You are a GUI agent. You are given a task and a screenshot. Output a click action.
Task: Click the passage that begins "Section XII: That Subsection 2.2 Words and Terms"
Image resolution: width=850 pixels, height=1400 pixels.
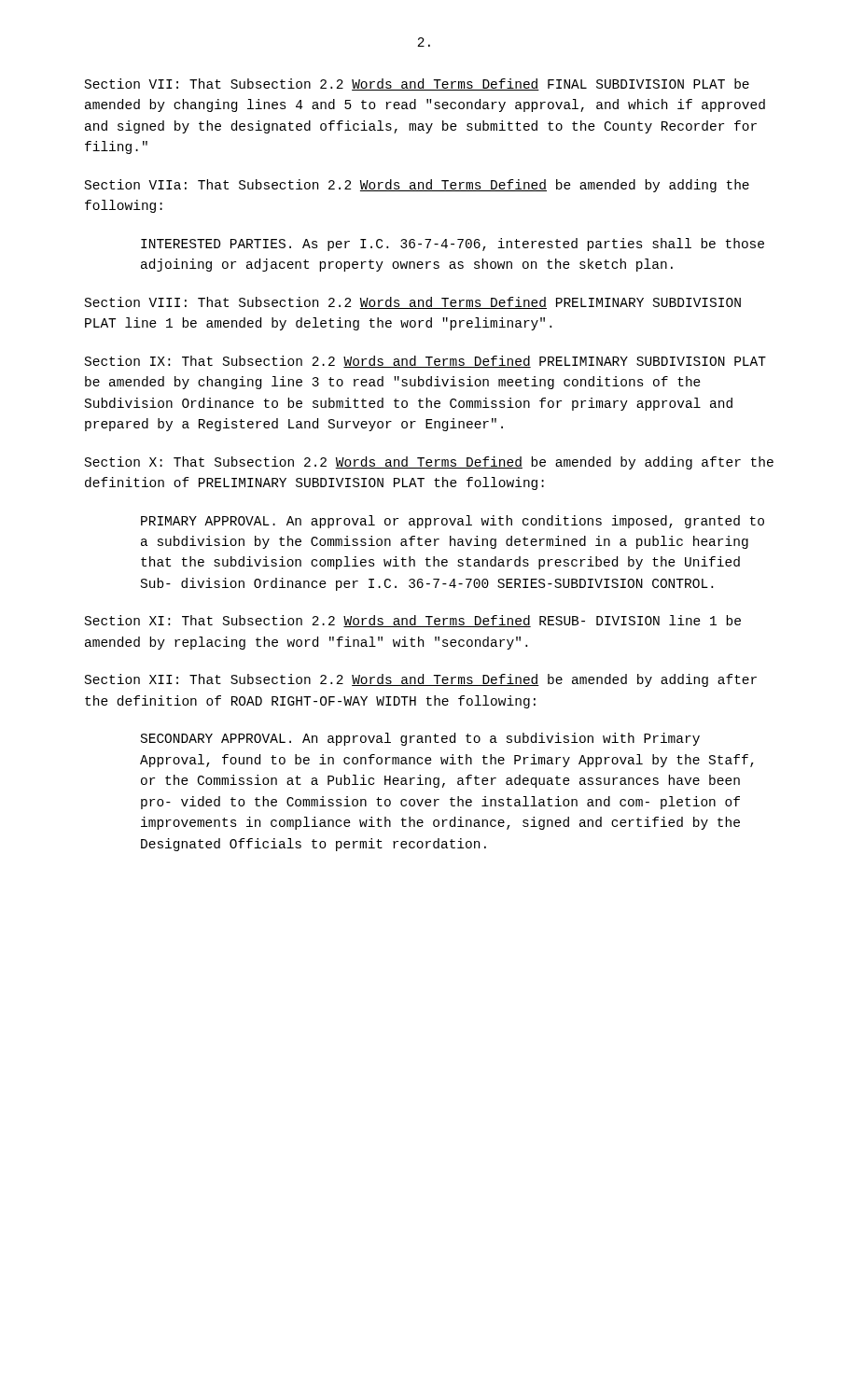coord(421,691)
